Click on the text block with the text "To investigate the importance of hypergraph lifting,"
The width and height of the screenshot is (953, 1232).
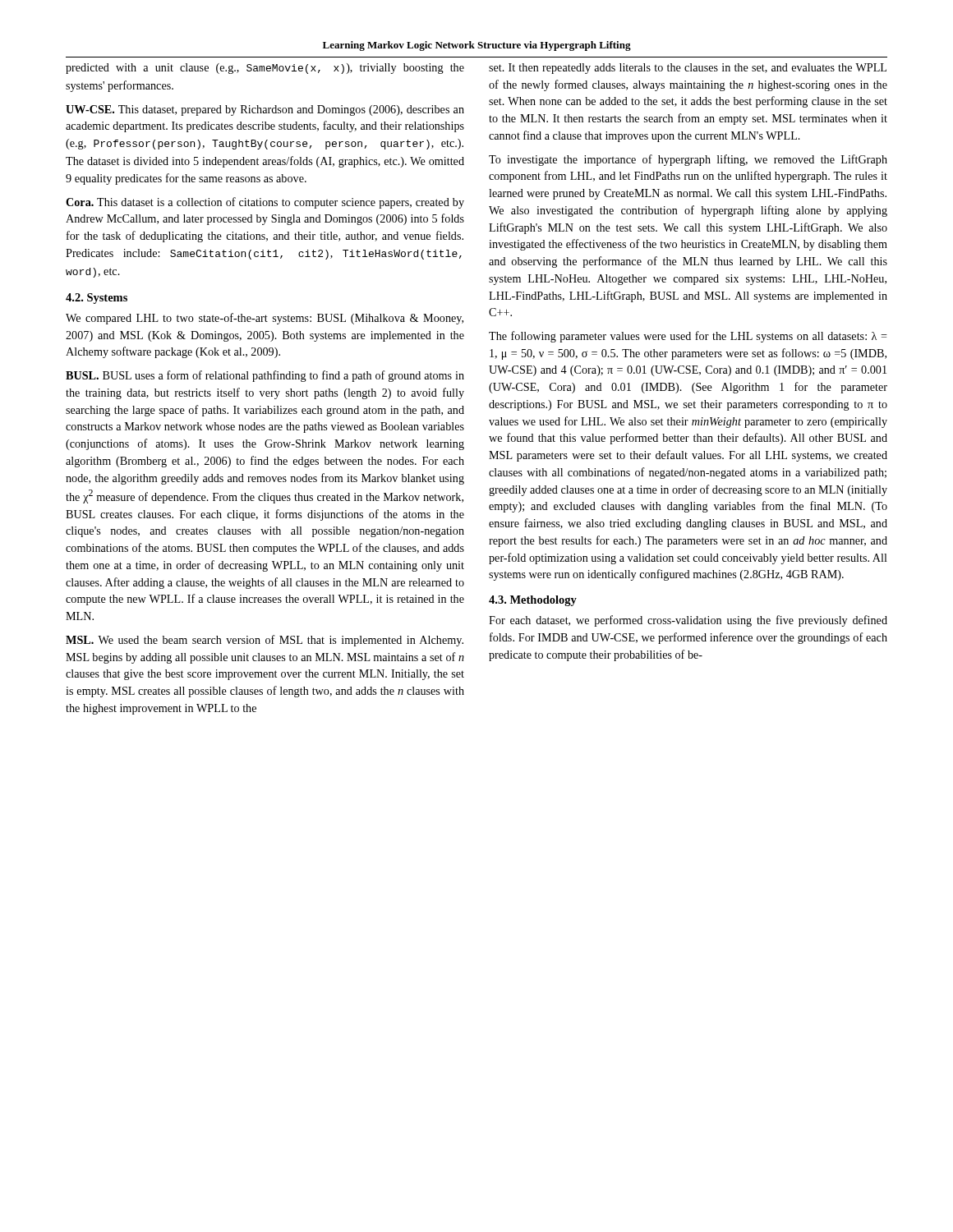coord(688,236)
